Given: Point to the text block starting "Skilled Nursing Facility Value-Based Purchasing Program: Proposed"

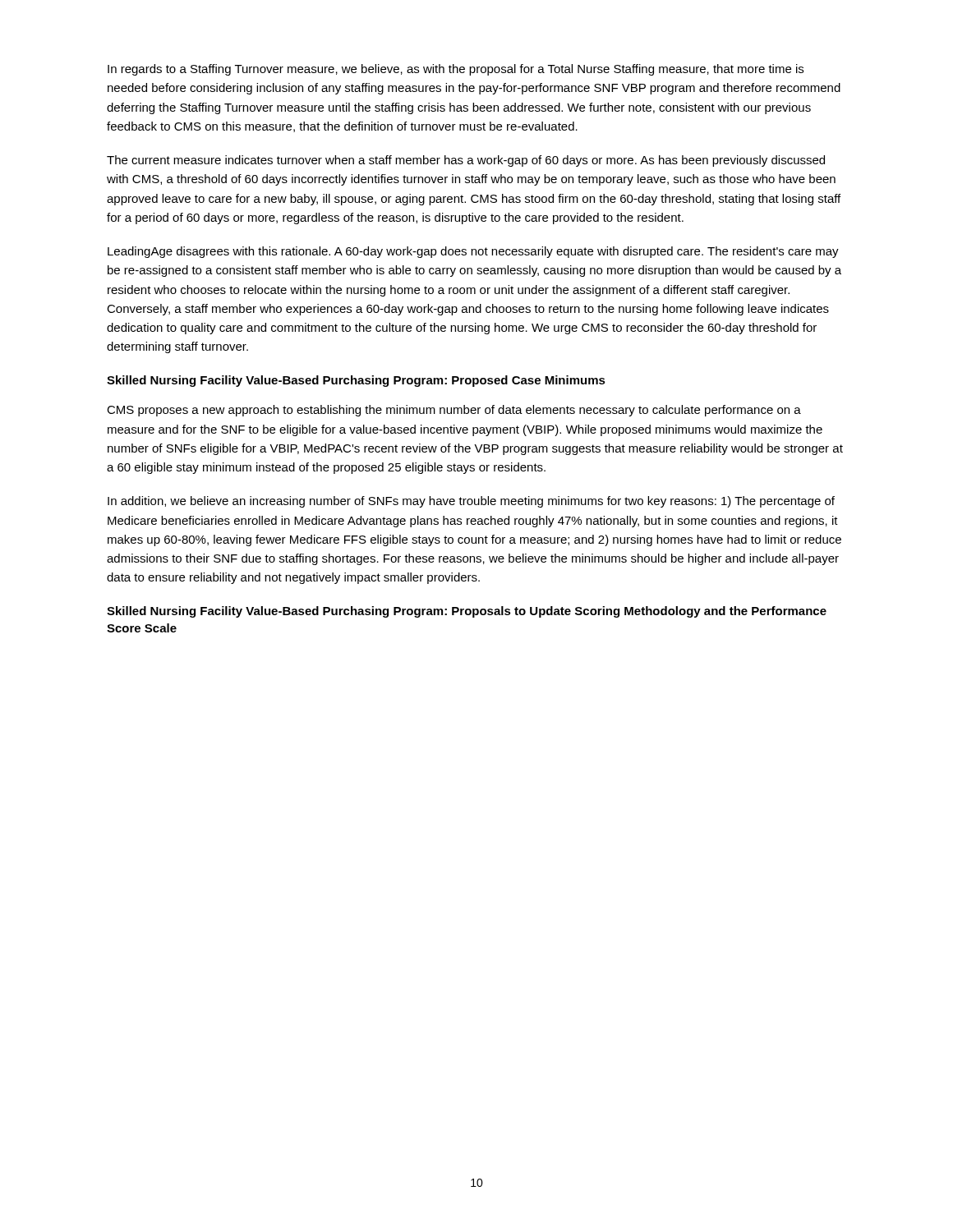Looking at the screenshot, I should [x=356, y=379].
